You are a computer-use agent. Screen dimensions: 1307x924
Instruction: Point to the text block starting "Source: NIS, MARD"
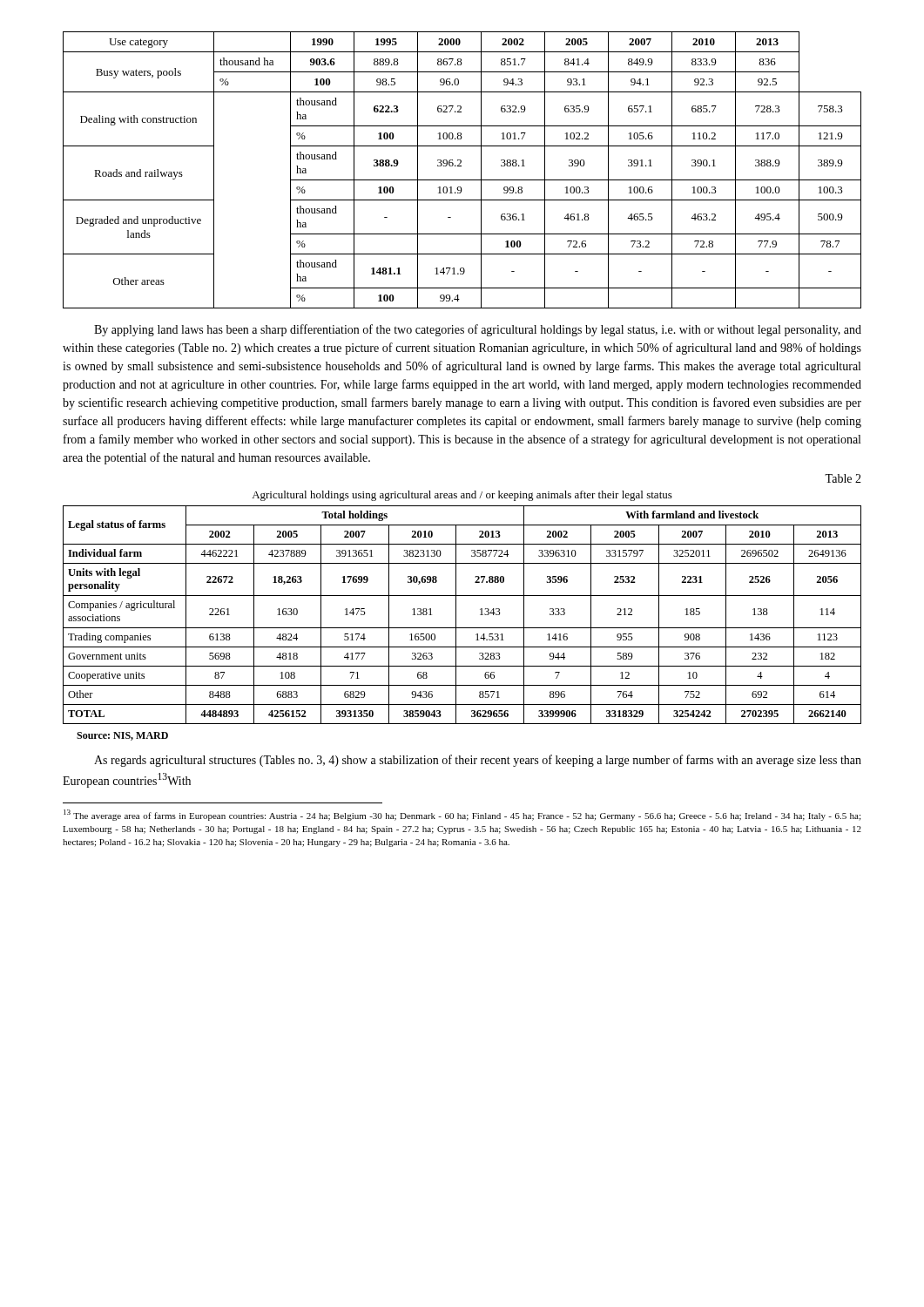117,735
